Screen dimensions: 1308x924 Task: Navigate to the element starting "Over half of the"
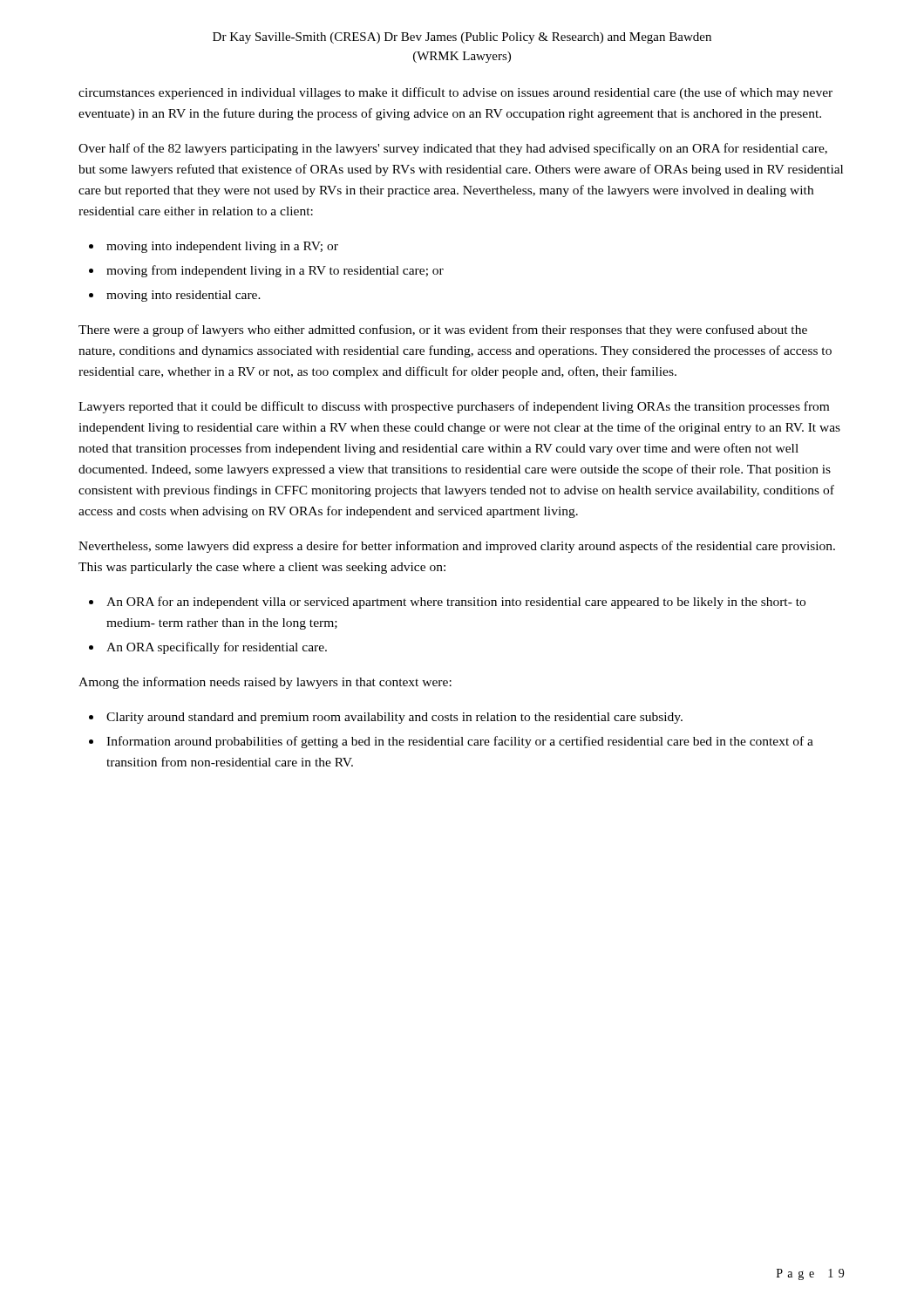point(461,179)
